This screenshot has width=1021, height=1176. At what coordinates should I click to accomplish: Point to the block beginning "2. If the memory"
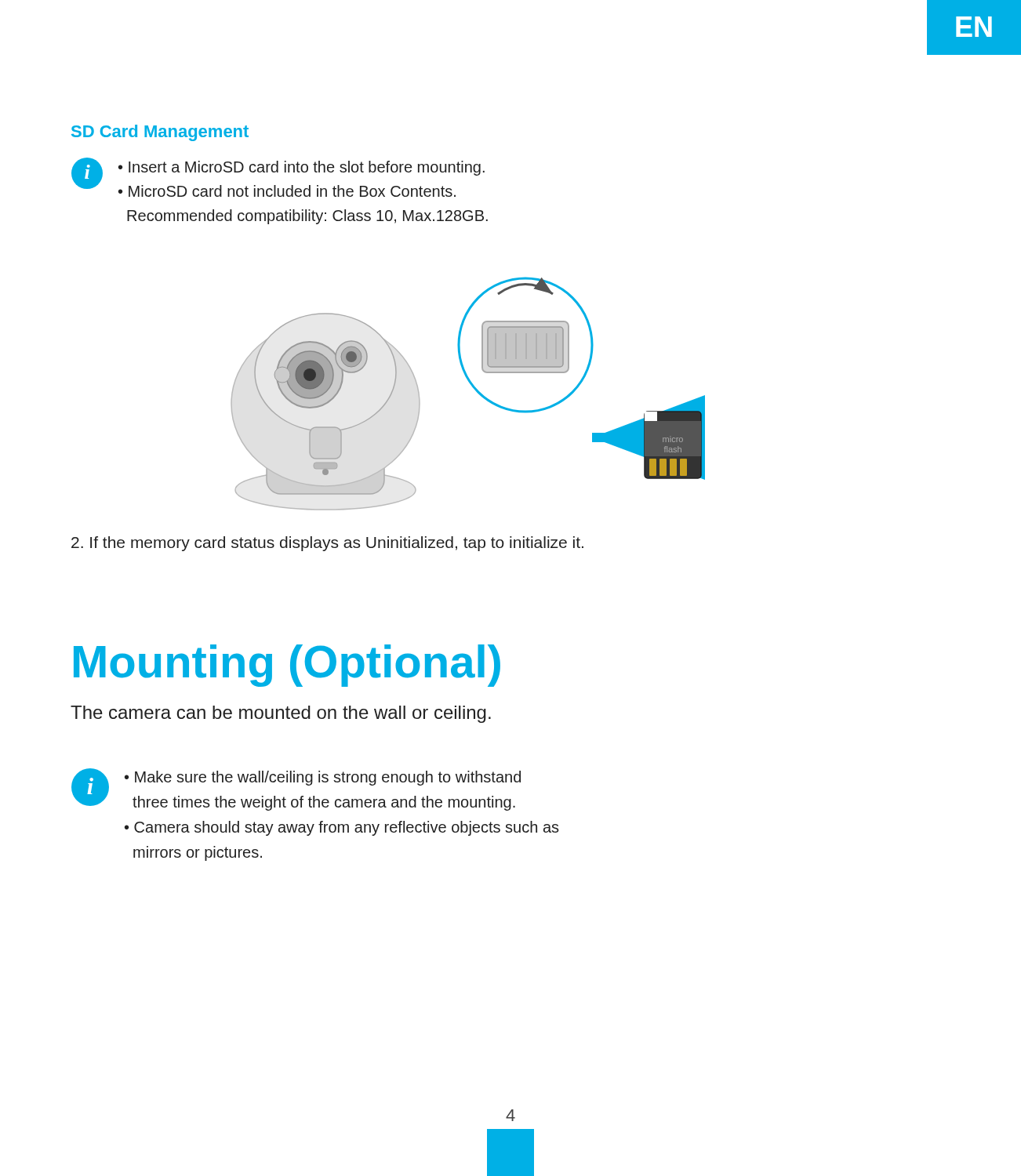pos(328,542)
